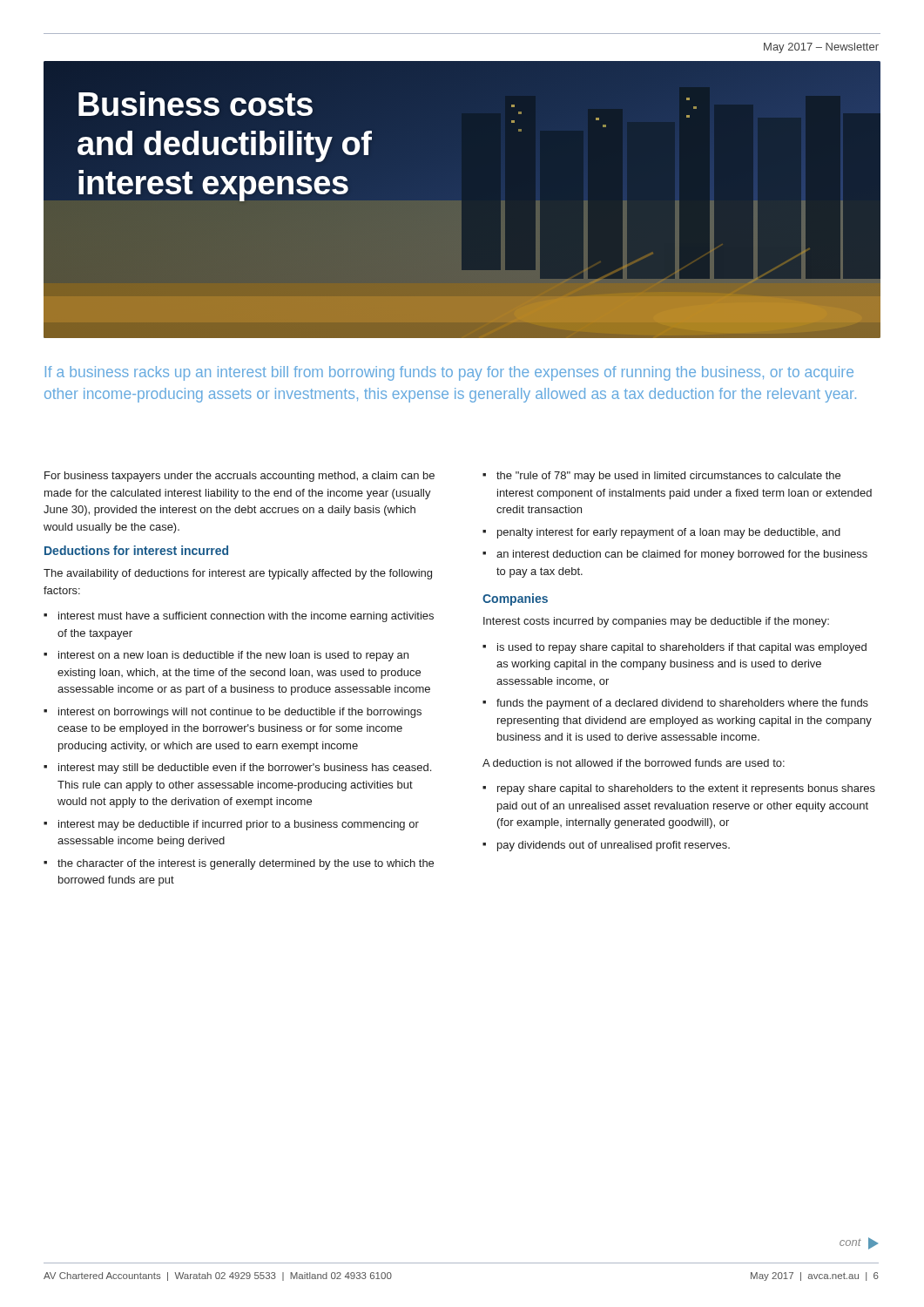This screenshot has height=1307, width=924.
Task: Find the photo
Action: click(x=462, y=200)
